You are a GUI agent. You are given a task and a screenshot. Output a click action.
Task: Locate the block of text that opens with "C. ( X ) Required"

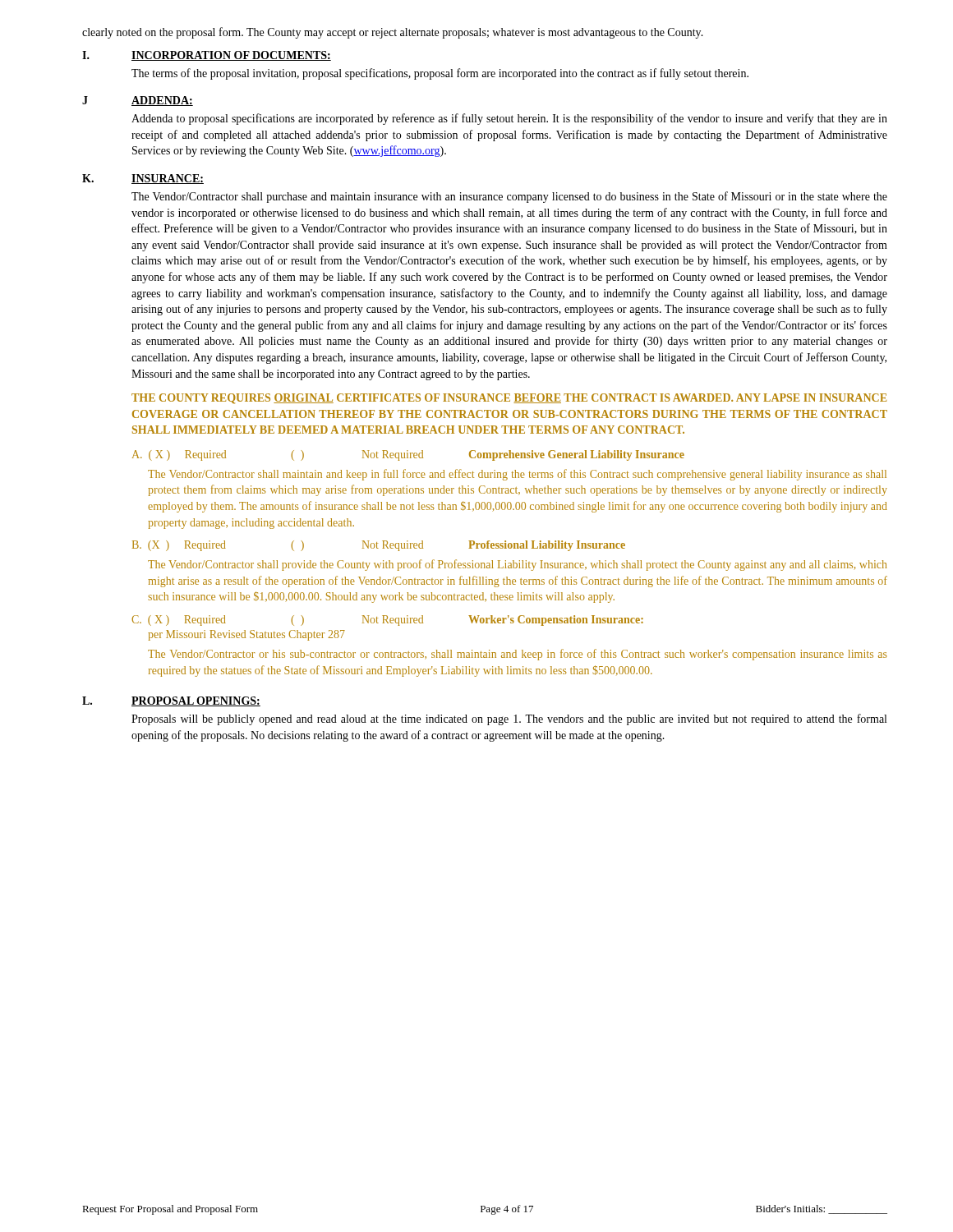[388, 620]
